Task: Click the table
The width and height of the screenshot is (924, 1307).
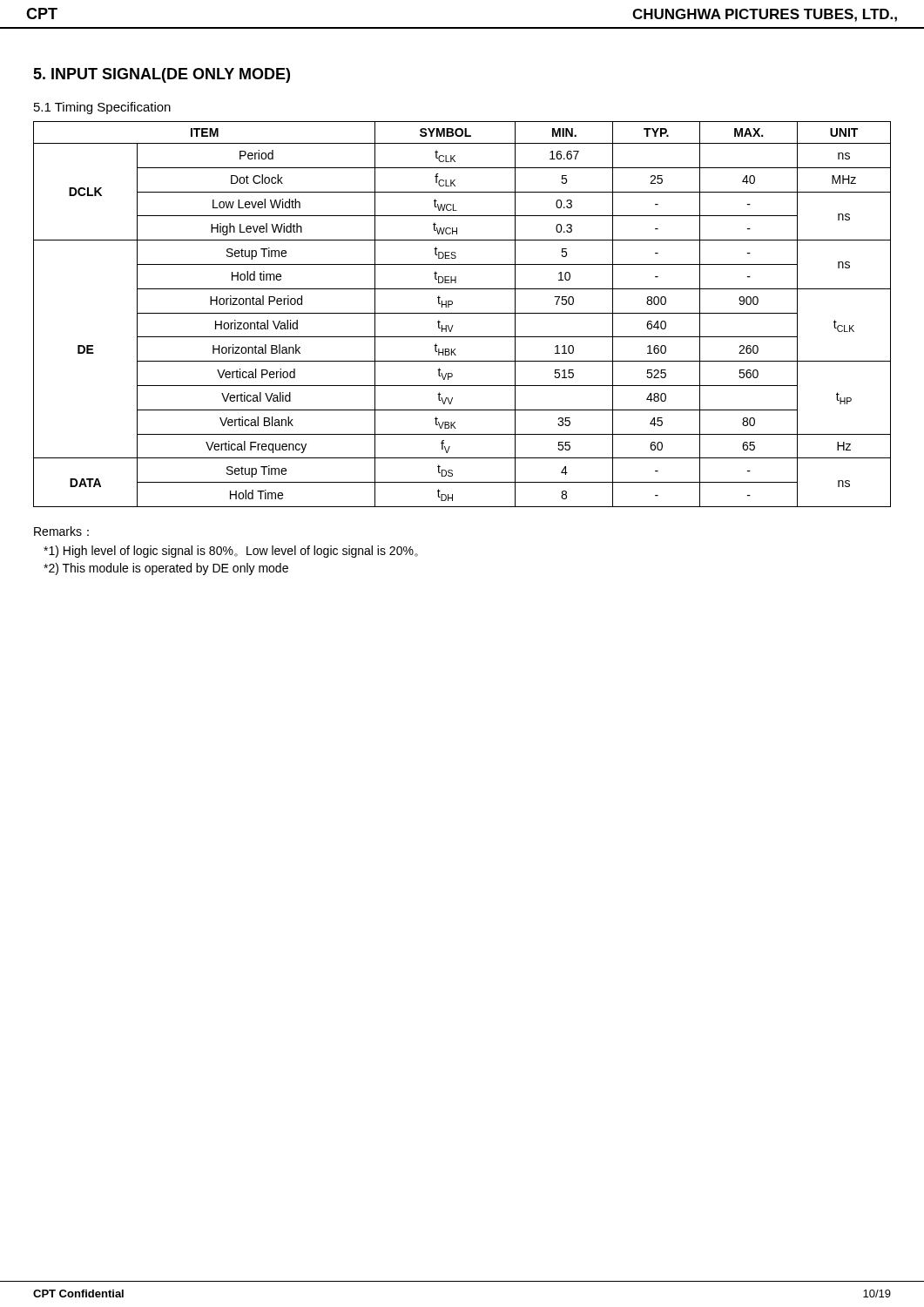Action: [462, 314]
